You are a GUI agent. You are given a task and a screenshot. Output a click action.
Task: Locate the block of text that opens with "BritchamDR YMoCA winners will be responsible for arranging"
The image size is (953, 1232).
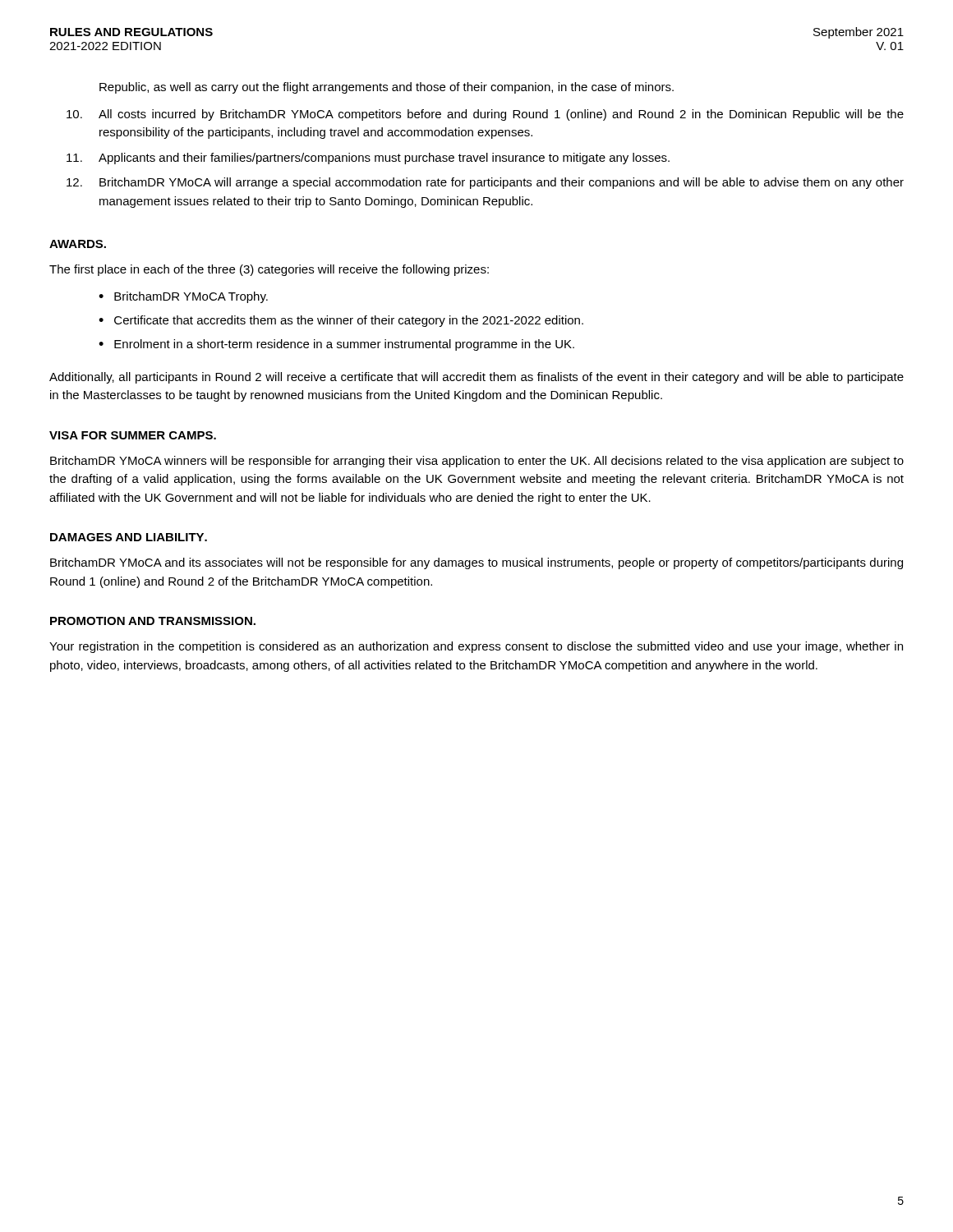pyautogui.click(x=476, y=479)
